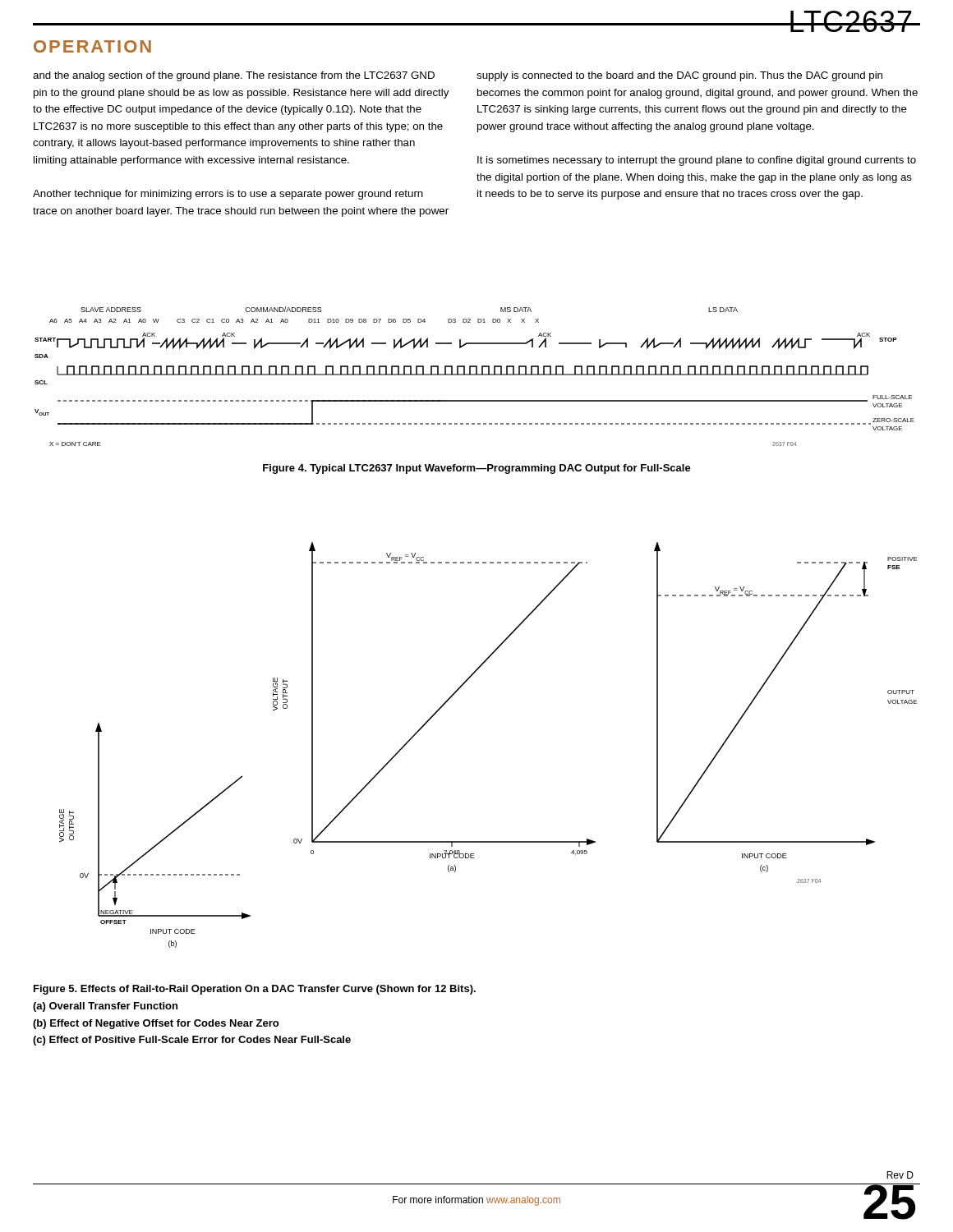Locate the element starting "supply is connected to the board and"

[x=697, y=134]
